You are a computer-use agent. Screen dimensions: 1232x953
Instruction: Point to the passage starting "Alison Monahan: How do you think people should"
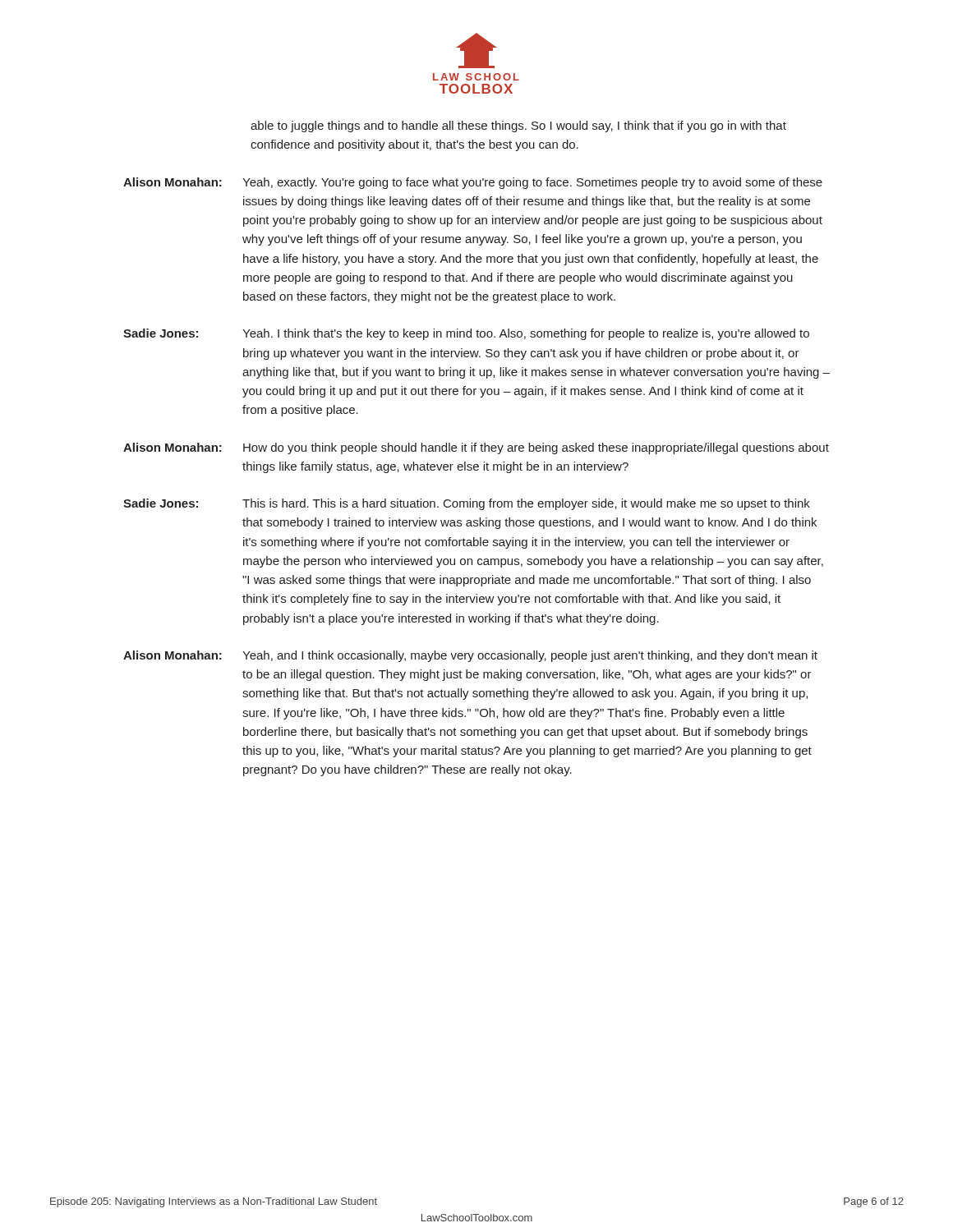(x=476, y=456)
